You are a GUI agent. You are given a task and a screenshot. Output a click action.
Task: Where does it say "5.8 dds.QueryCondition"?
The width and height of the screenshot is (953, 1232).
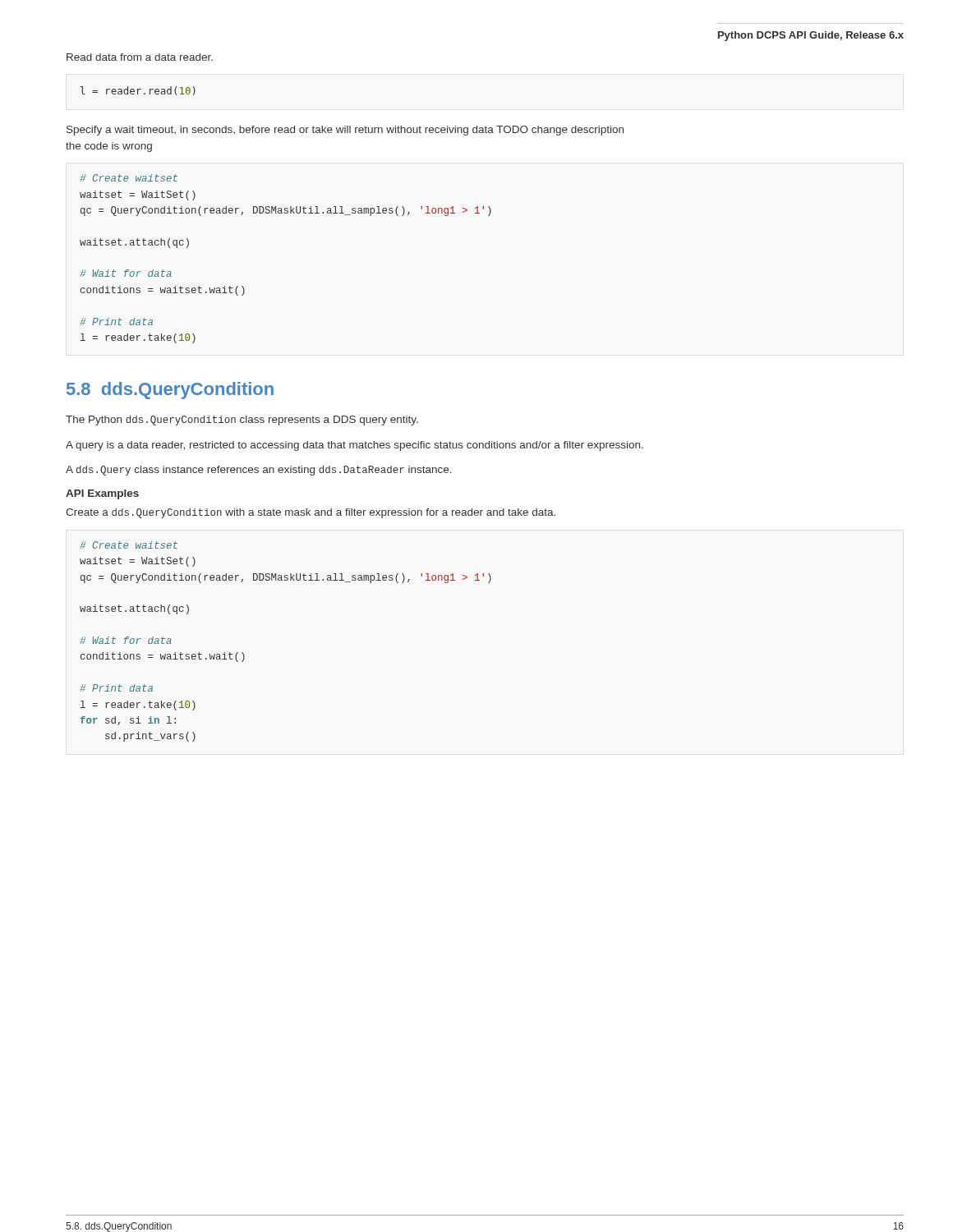pyautogui.click(x=170, y=389)
